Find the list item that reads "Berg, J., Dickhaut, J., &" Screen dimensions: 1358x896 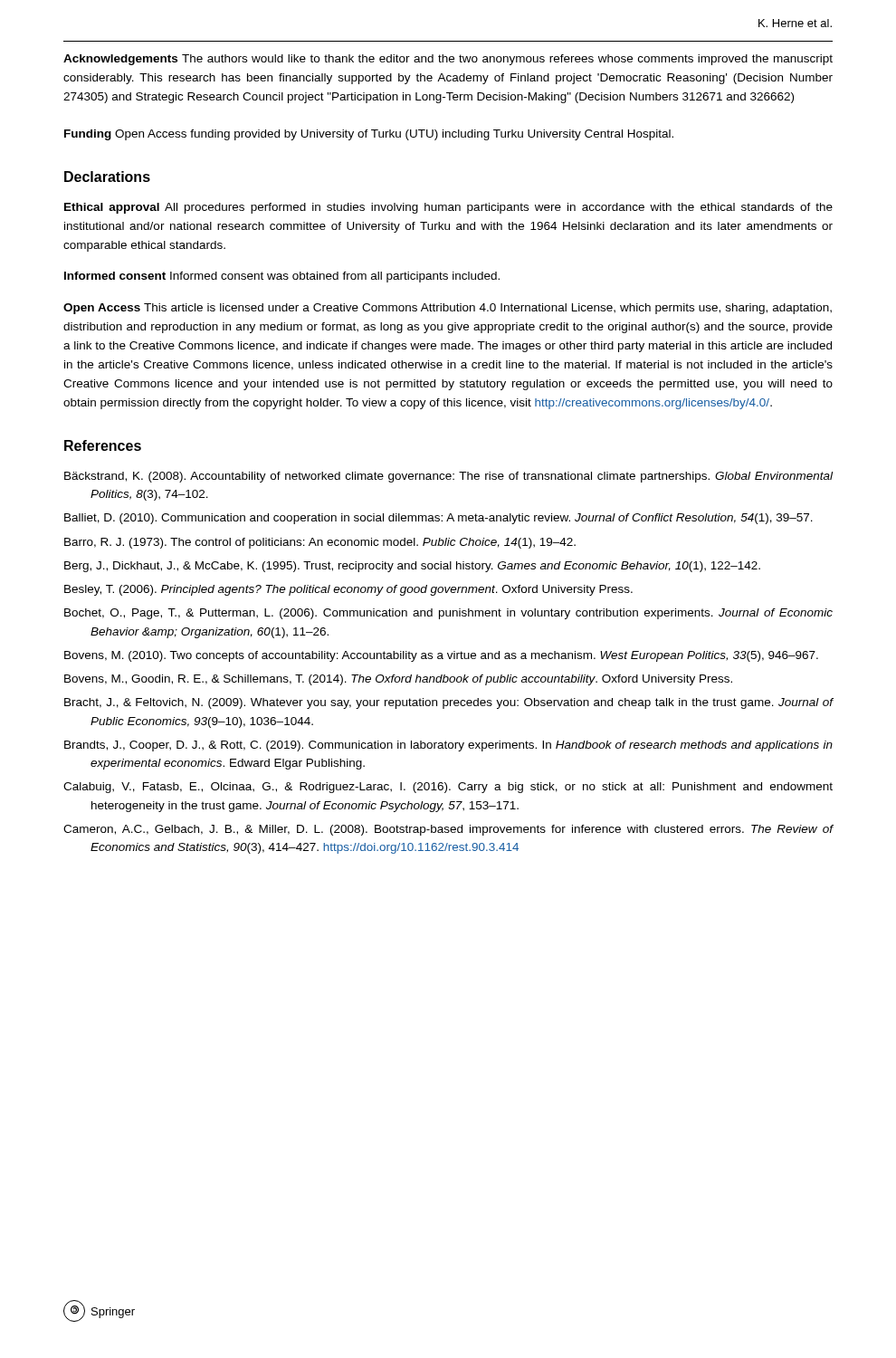pos(412,565)
